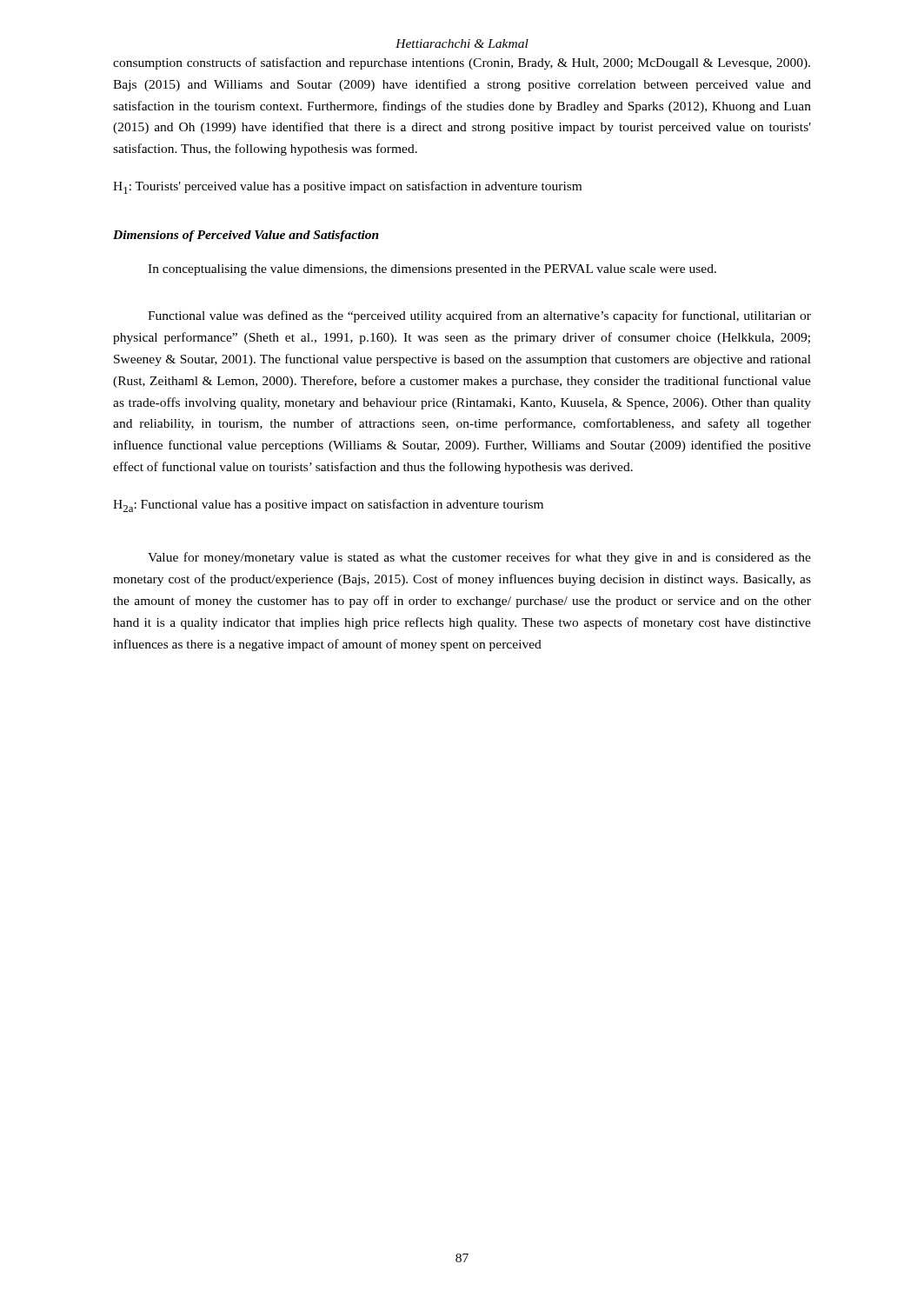Navigate to the region starting "H2a: Functional value has a positive"
924x1304 pixels.
point(328,505)
